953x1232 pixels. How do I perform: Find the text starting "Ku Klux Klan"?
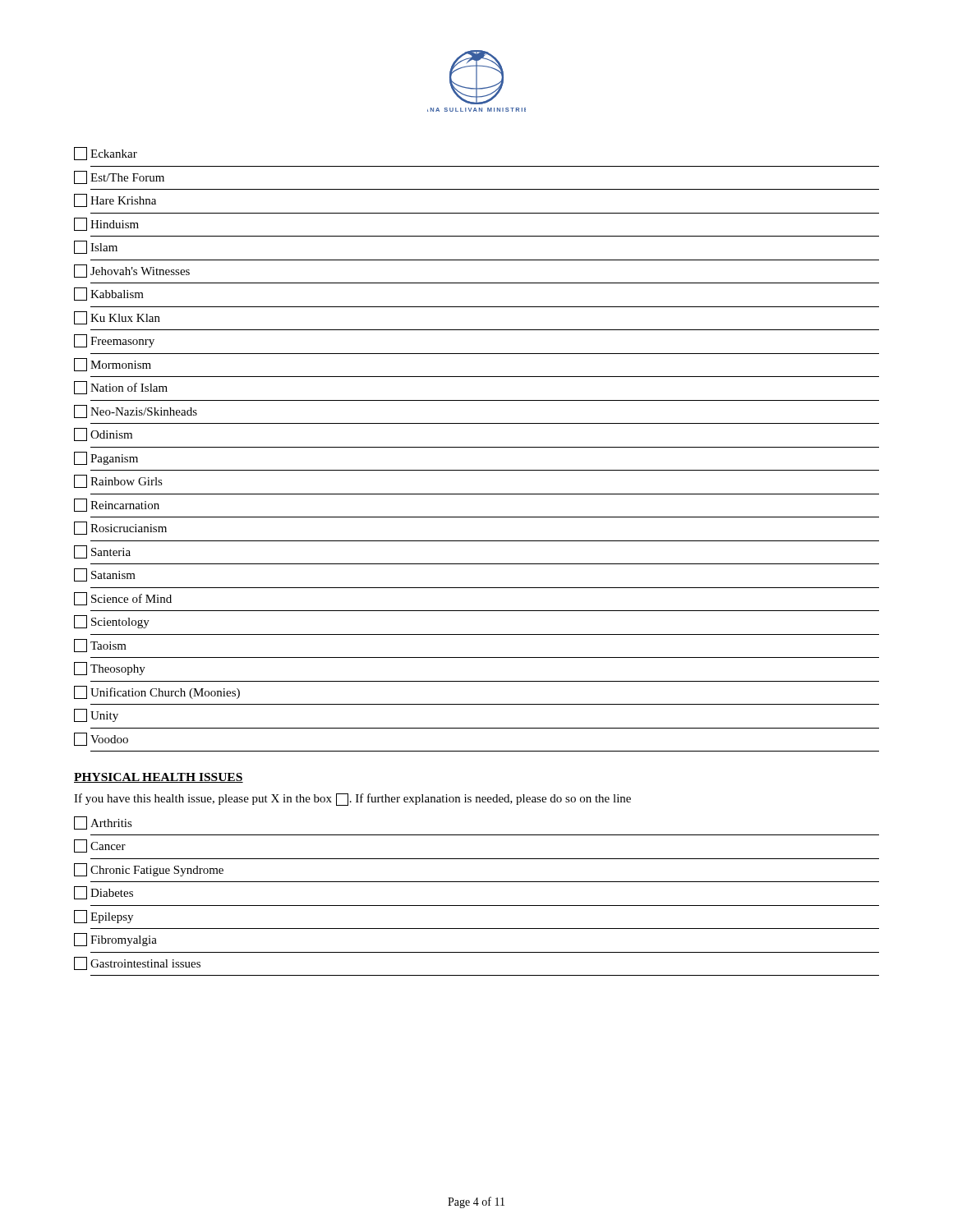476,319
